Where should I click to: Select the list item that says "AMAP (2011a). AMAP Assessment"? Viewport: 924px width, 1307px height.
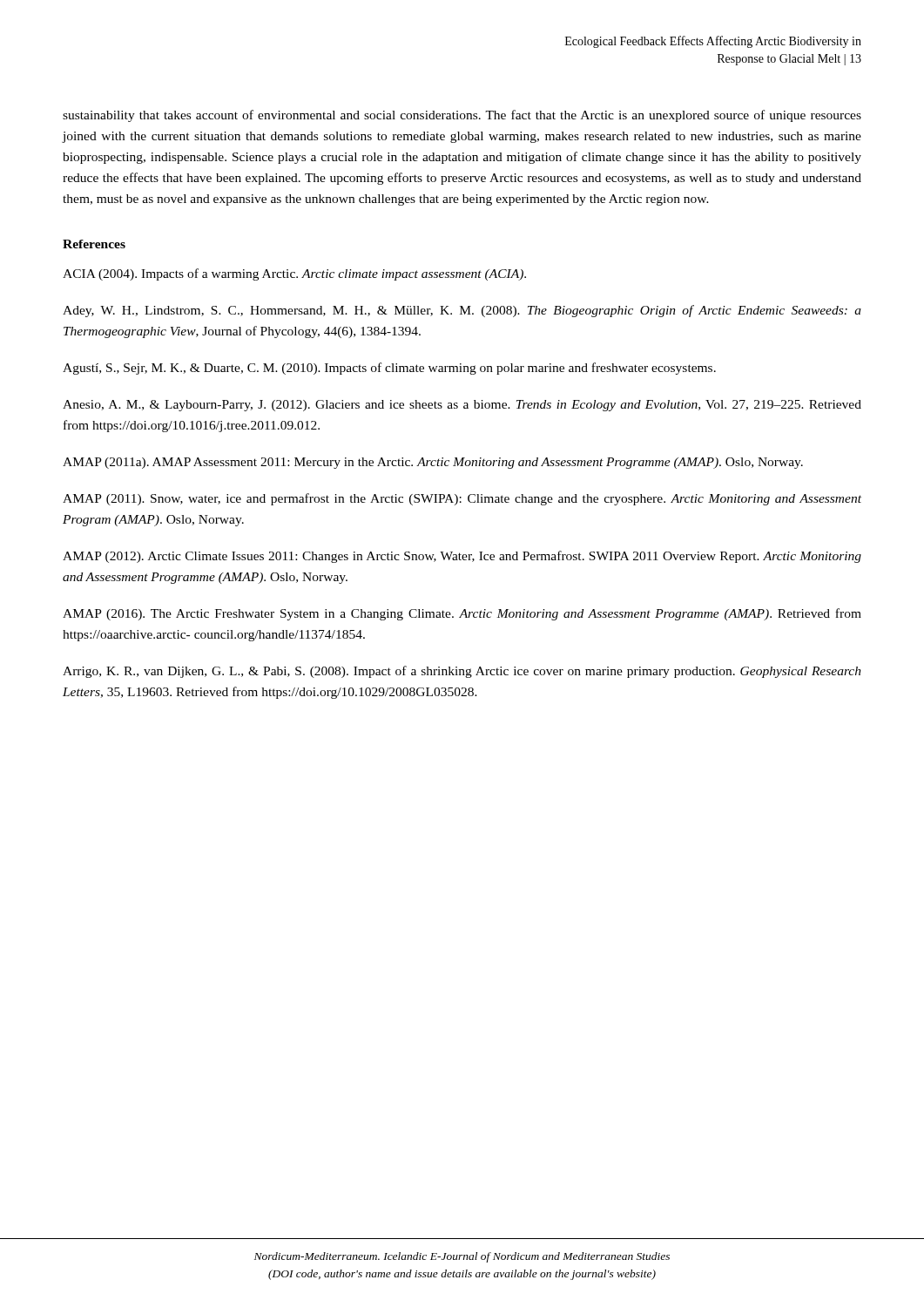(x=433, y=462)
